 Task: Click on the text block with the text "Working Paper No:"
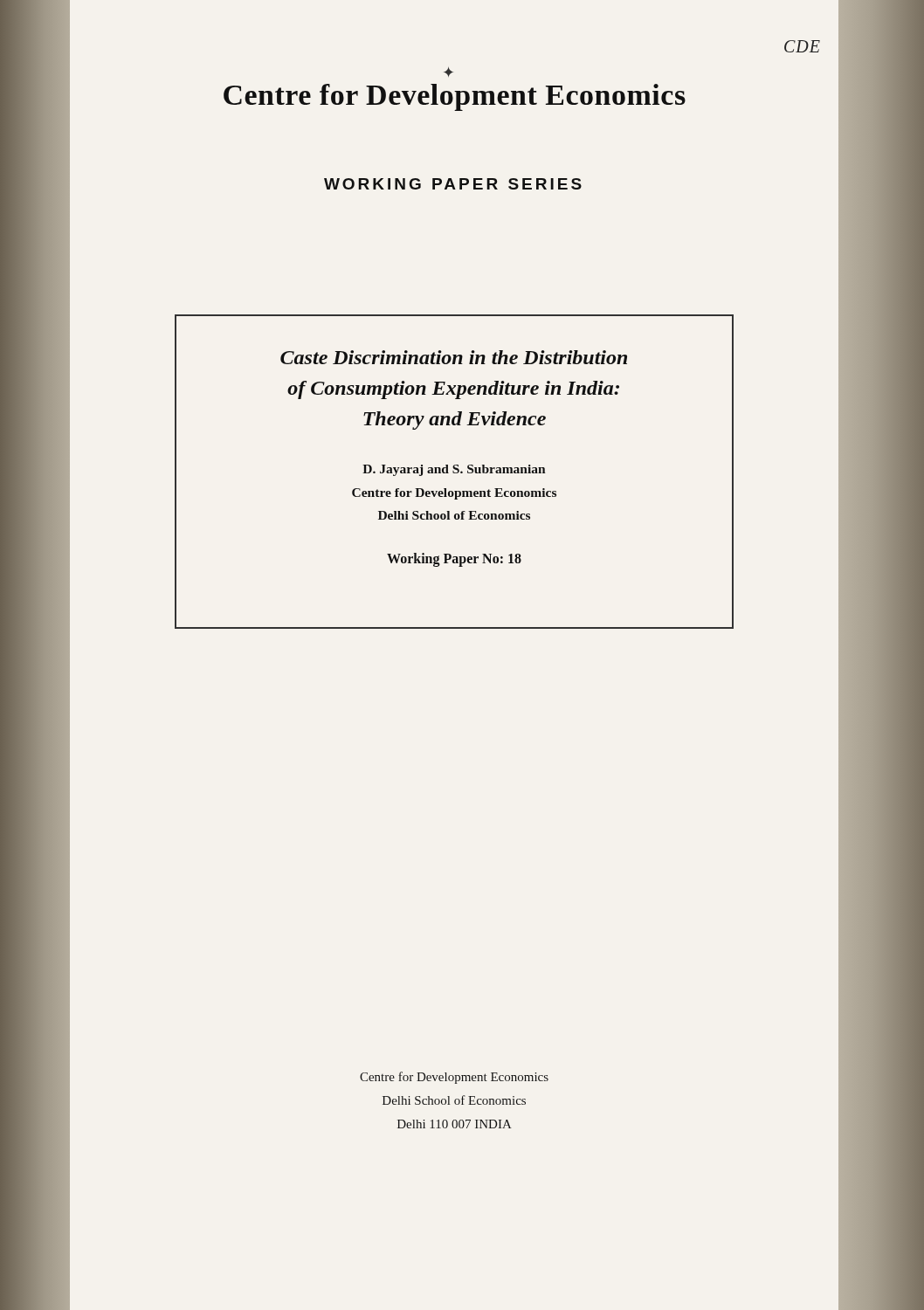click(x=454, y=559)
